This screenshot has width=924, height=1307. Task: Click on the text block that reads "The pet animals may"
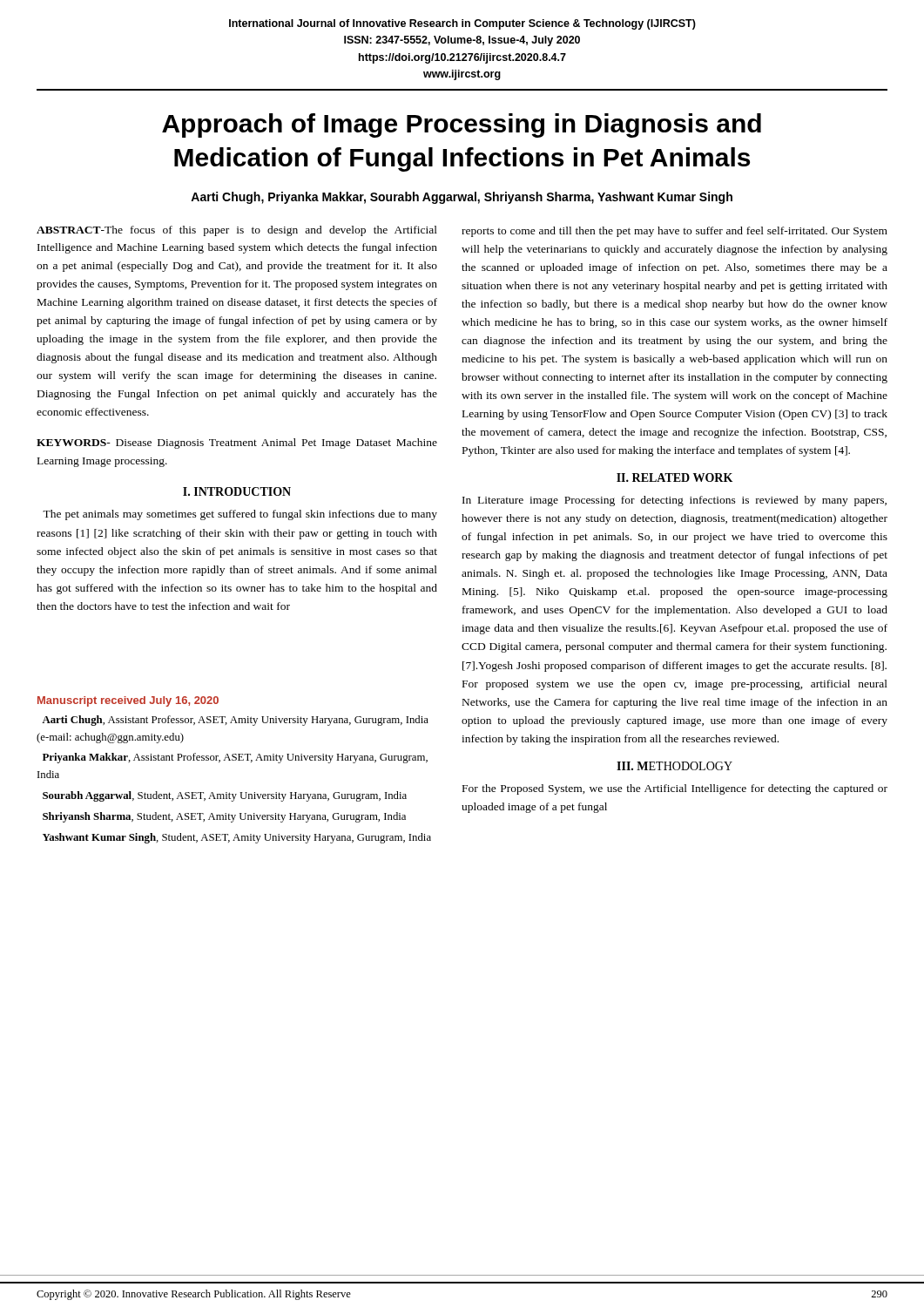(x=237, y=560)
